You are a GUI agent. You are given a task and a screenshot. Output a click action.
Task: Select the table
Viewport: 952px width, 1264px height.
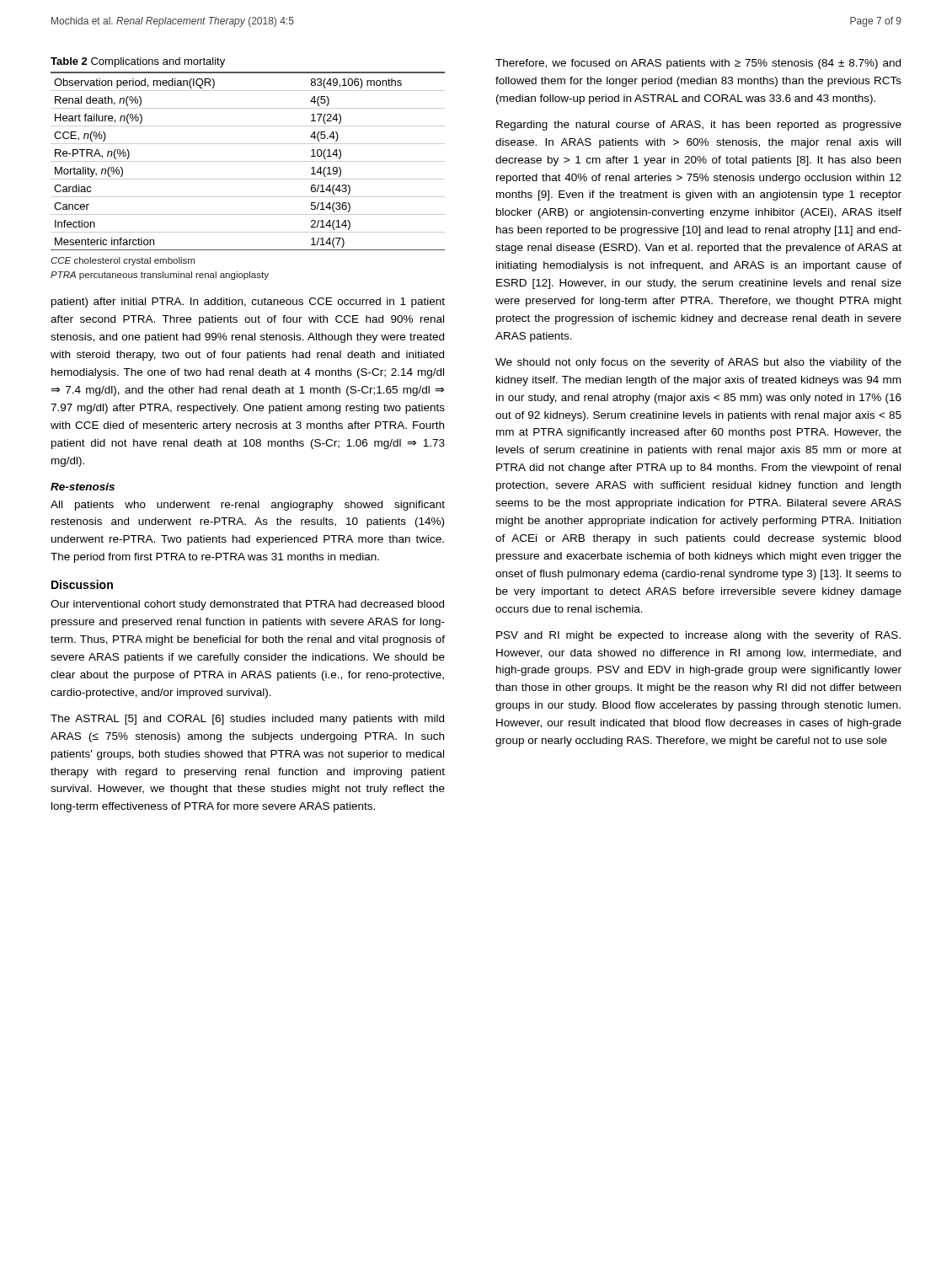[x=248, y=161]
